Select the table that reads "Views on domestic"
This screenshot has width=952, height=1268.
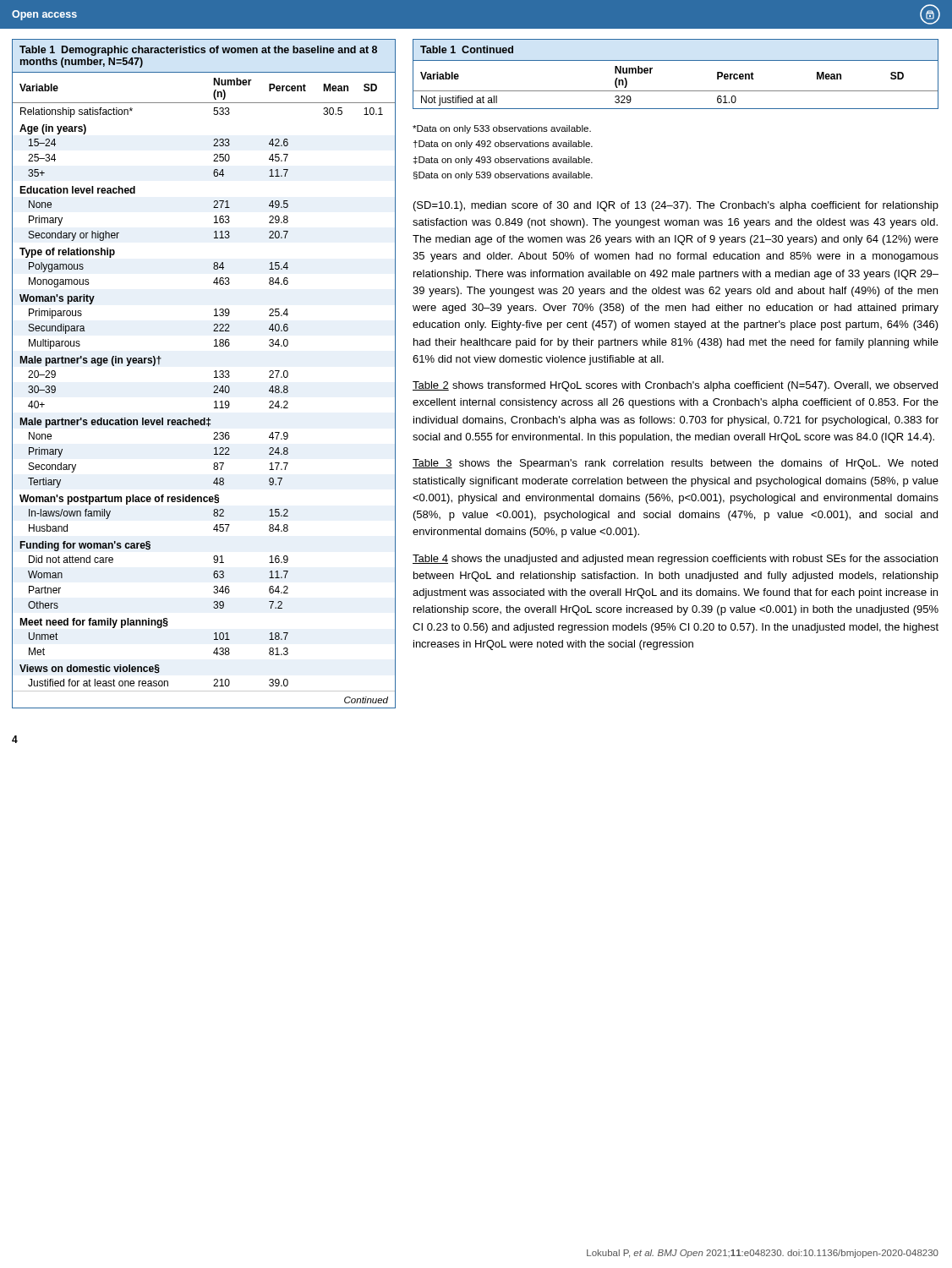(x=204, y=374)
